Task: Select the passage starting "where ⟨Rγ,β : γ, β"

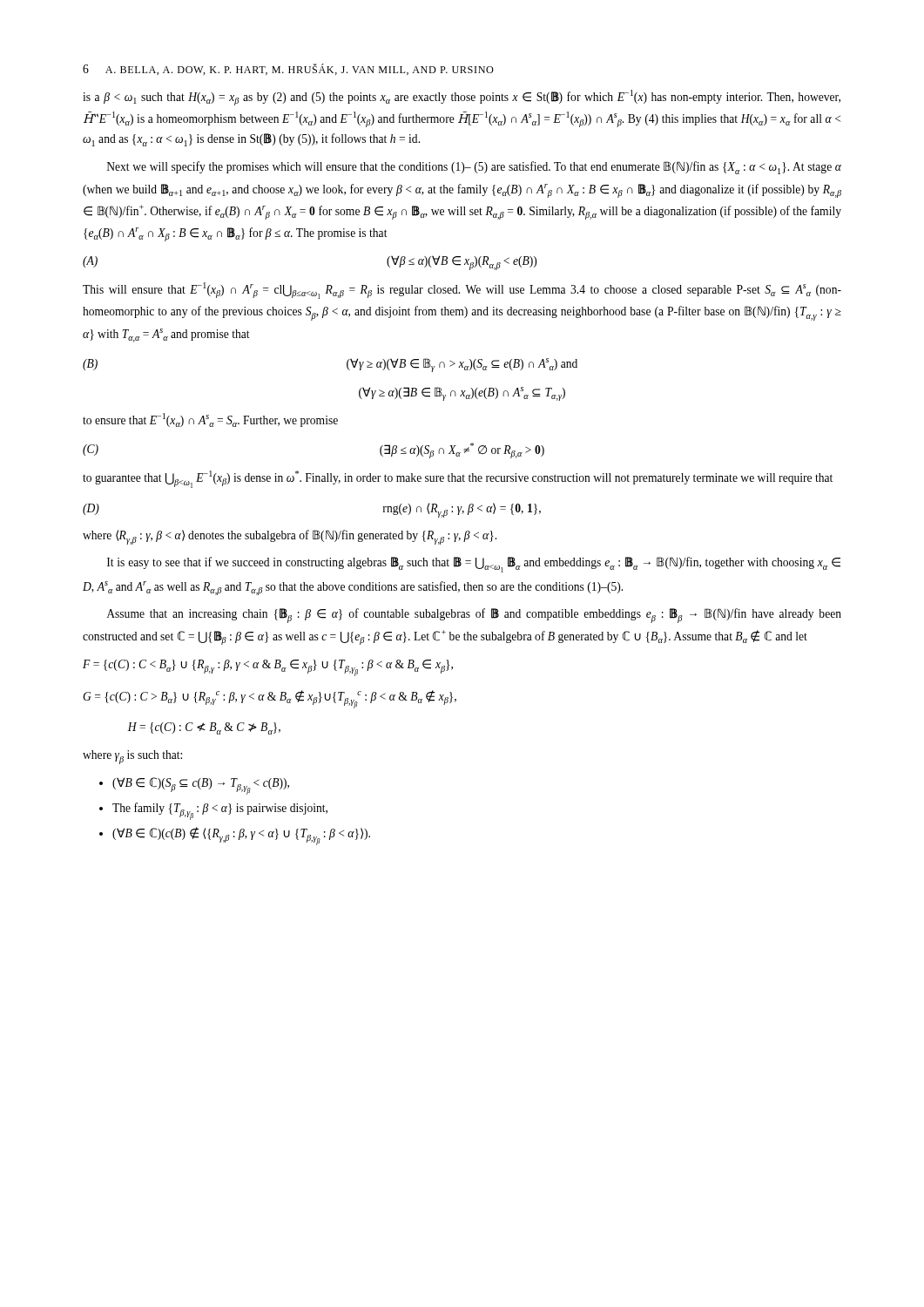Action: click(462, 536)
